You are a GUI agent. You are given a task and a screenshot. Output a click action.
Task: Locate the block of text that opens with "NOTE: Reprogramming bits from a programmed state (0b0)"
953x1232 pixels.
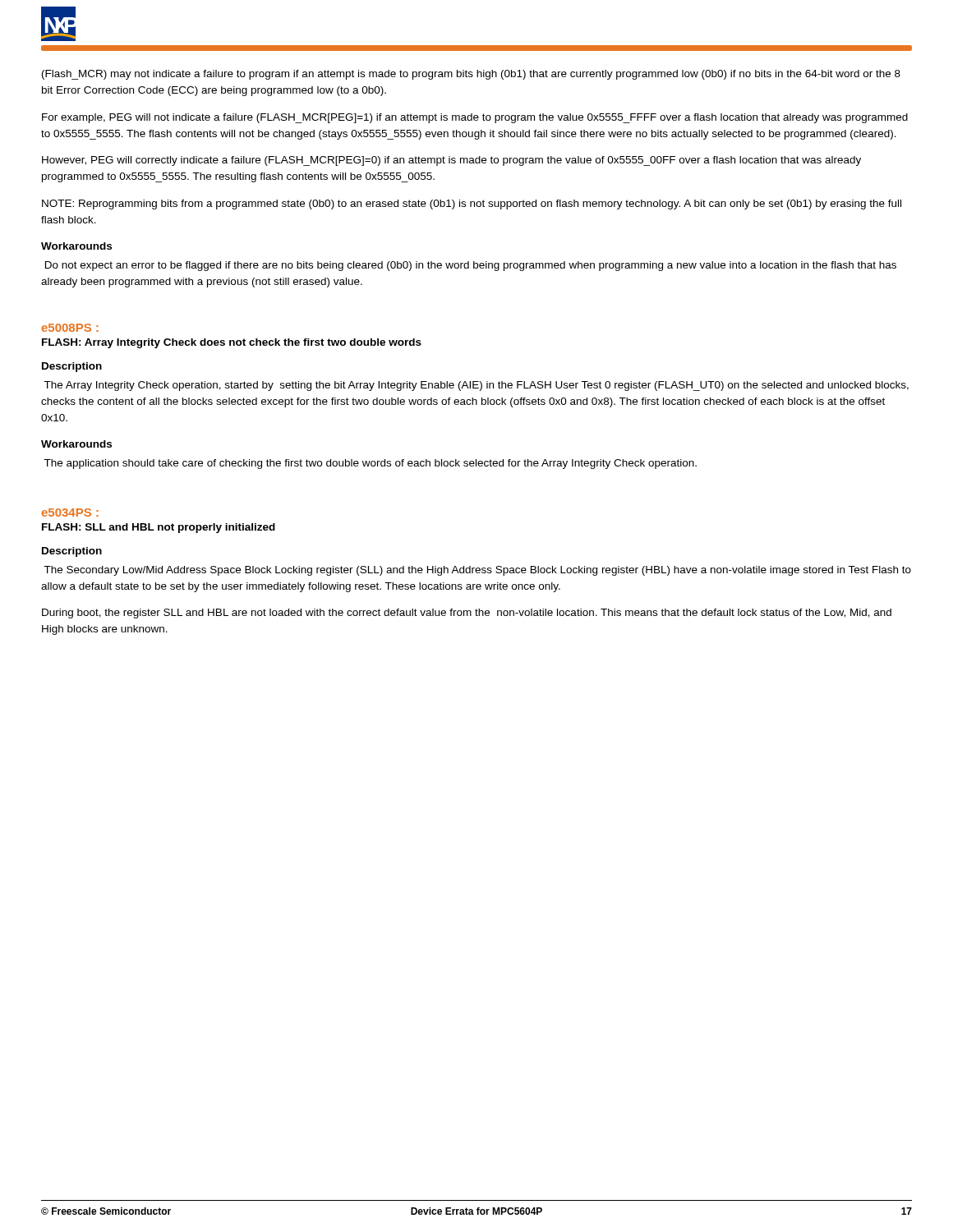[472, 211]
